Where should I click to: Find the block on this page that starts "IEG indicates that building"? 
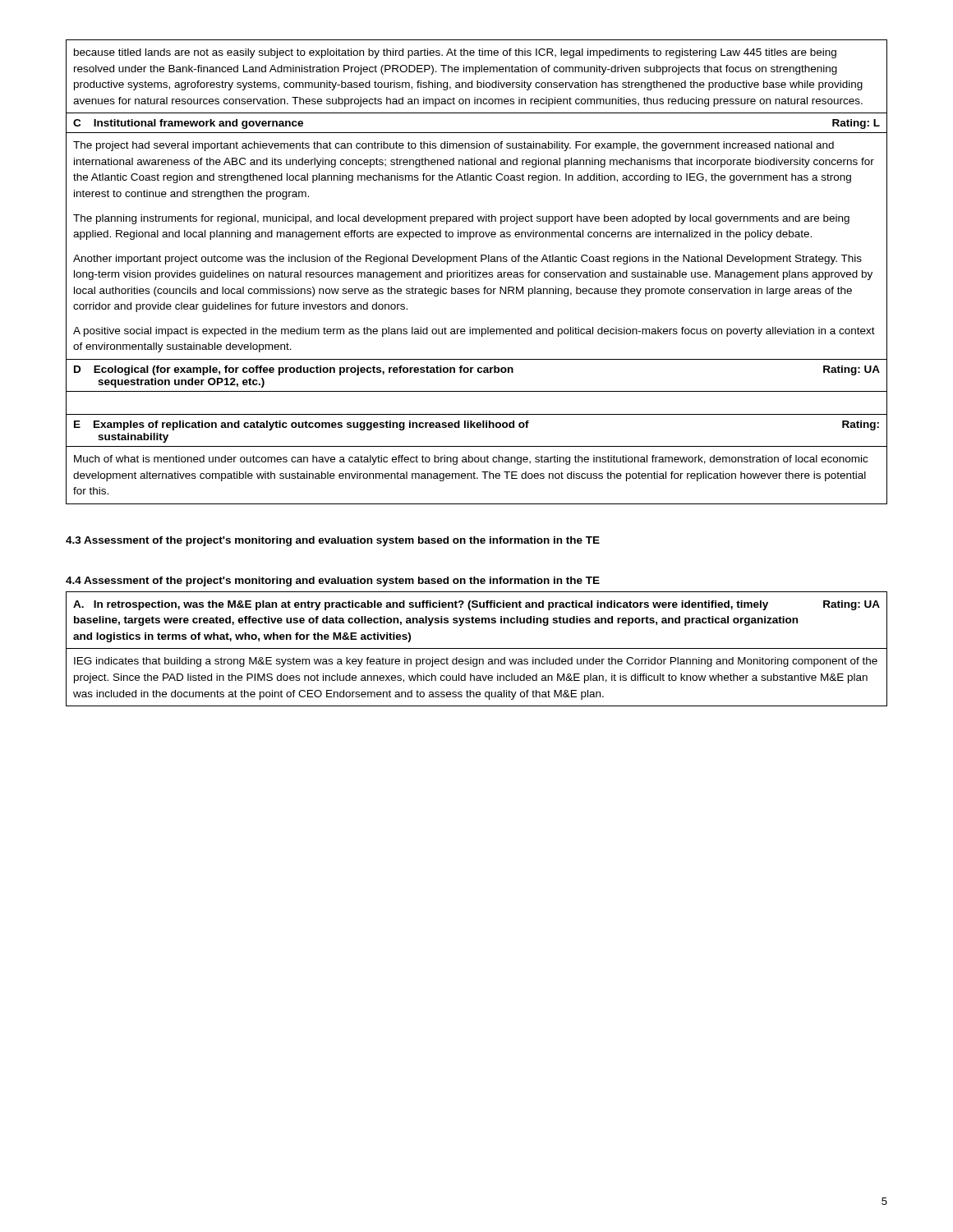pyautogui.click(x=476, y=677)
